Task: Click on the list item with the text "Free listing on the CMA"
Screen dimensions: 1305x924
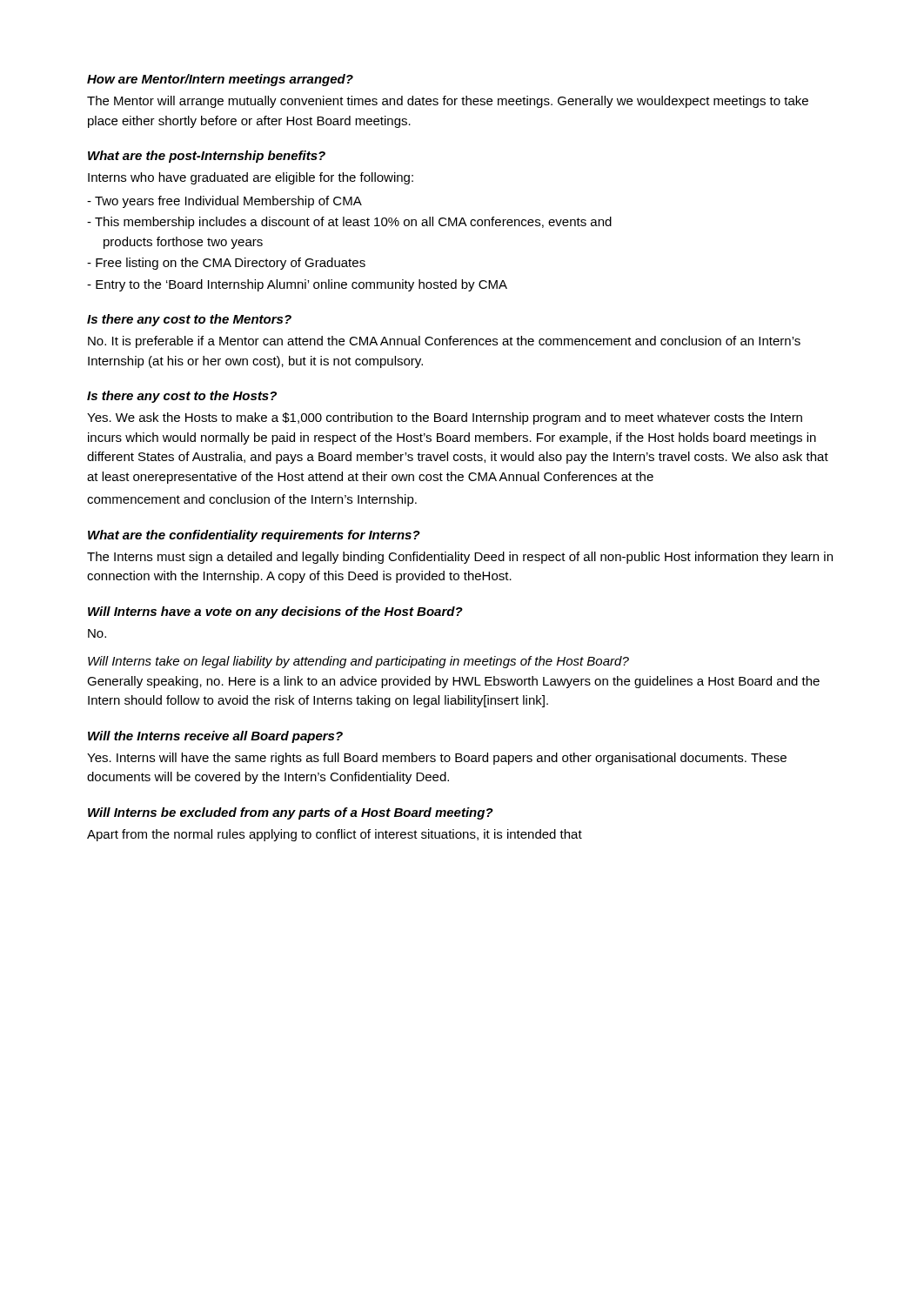Action: (x=226, y=262)
